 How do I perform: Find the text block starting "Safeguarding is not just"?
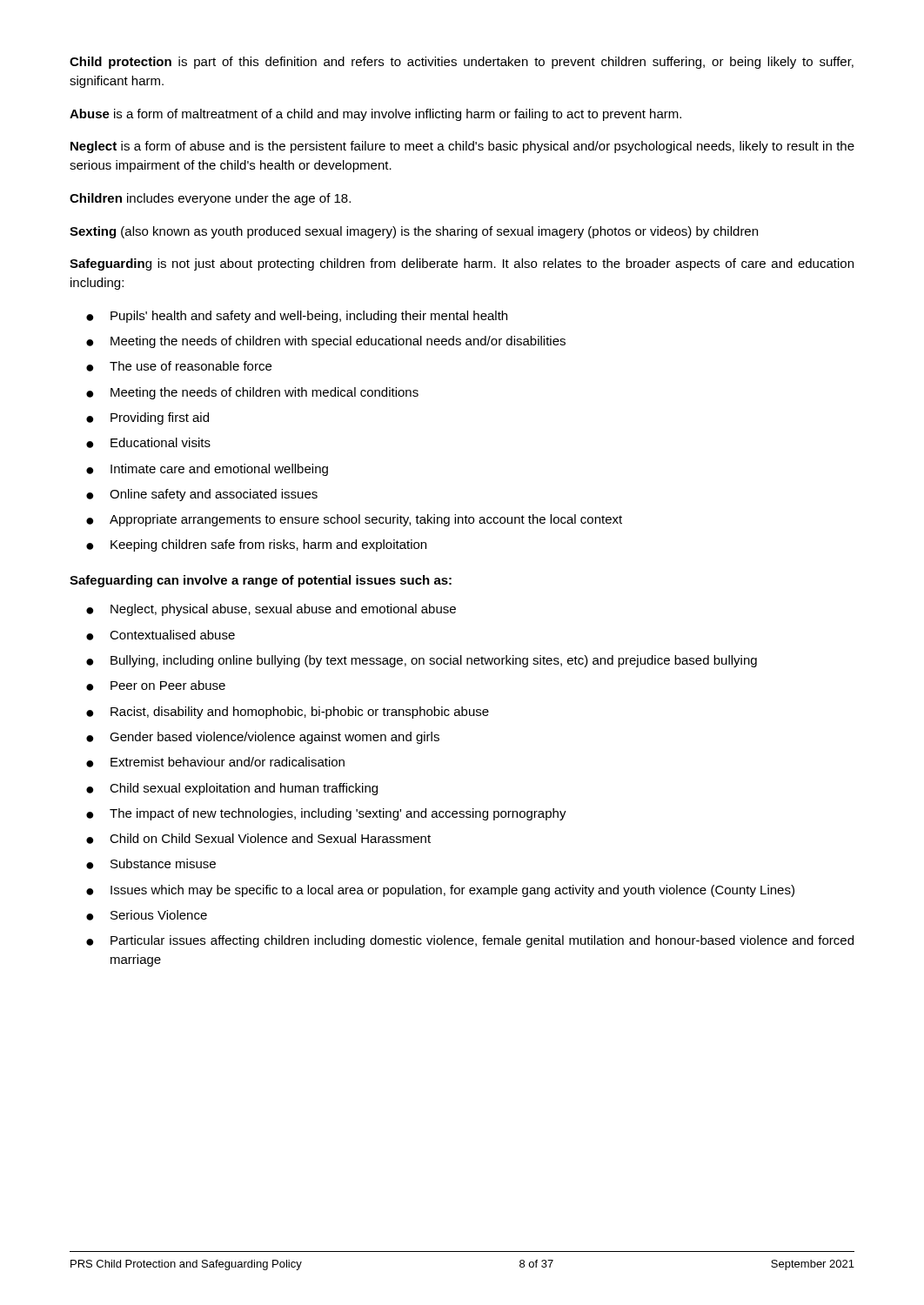(x=462, y=273)
